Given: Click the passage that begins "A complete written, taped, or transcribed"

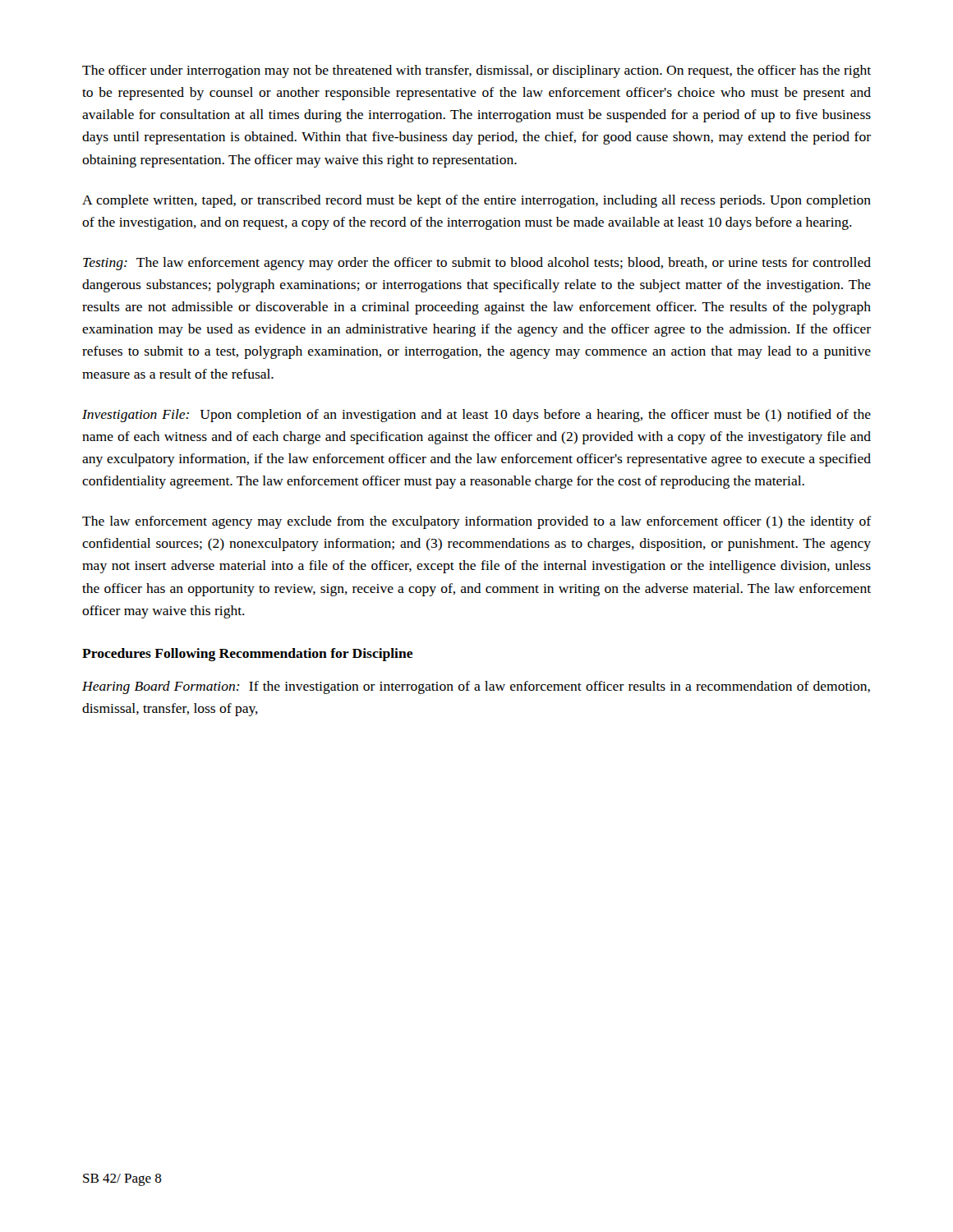Looking at the screenshot, I should coord(476,210).
